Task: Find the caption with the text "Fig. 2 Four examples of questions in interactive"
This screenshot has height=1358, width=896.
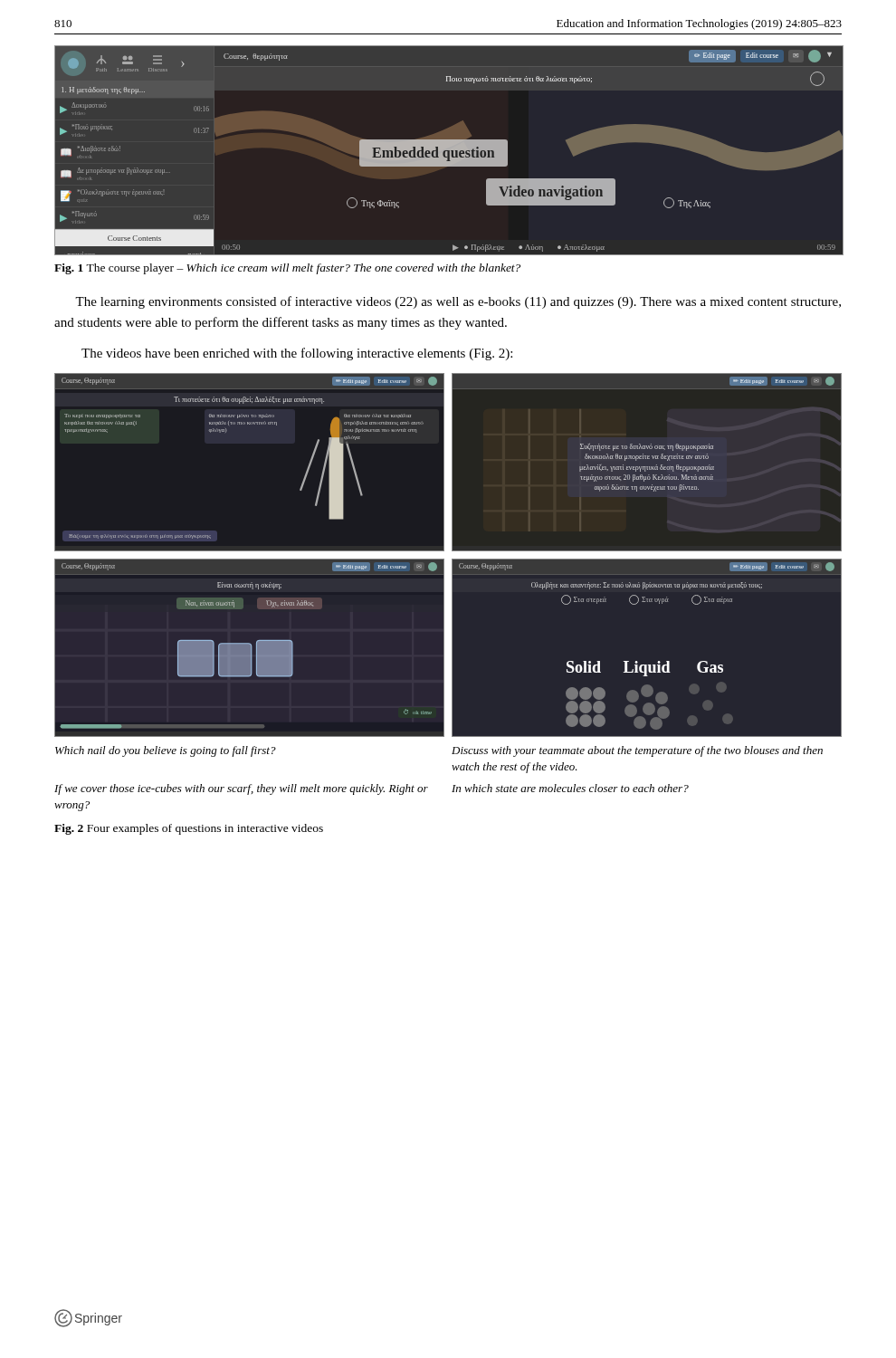Action: coord(189,827)
